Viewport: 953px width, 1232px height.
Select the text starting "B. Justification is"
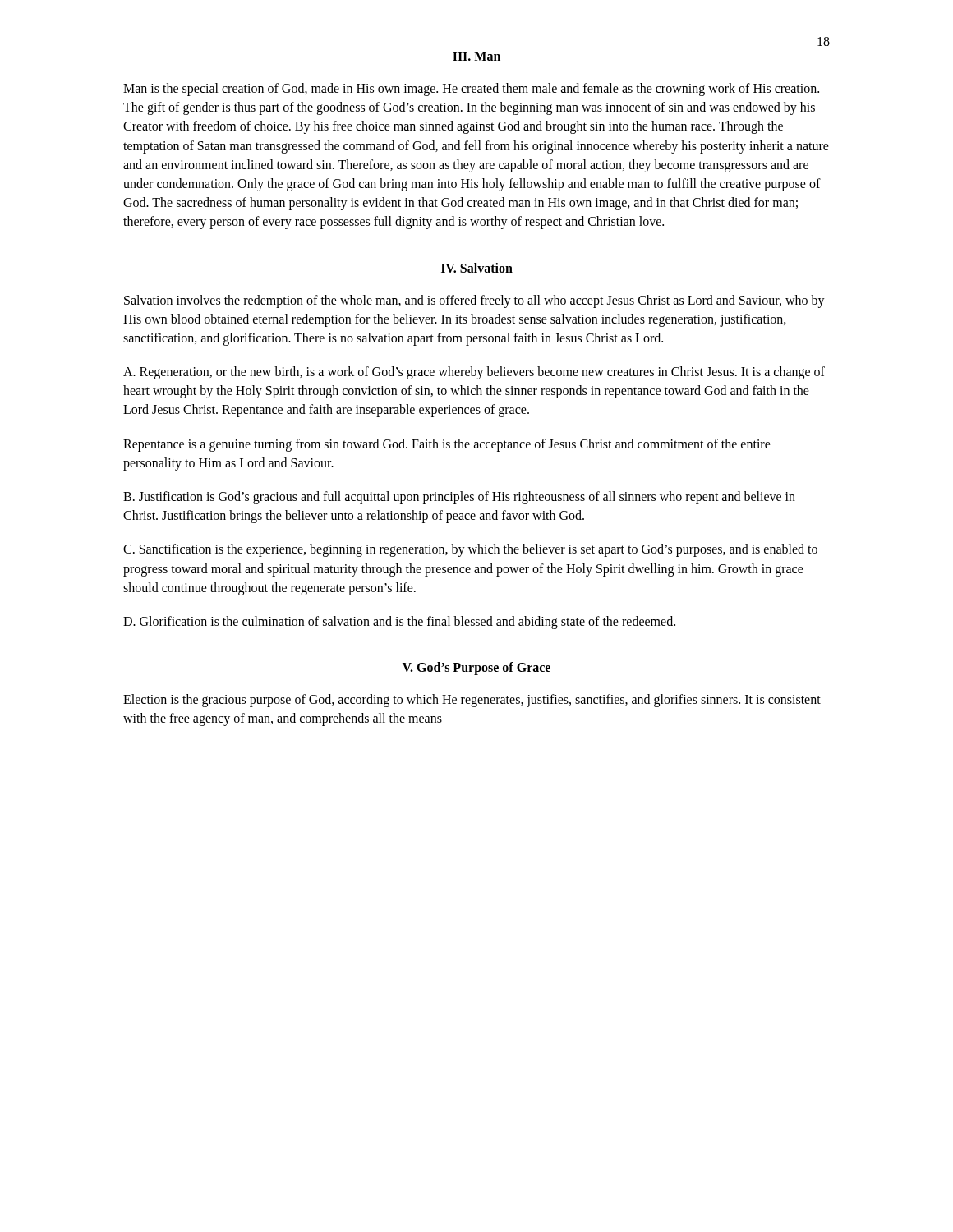tap(459, 506)
